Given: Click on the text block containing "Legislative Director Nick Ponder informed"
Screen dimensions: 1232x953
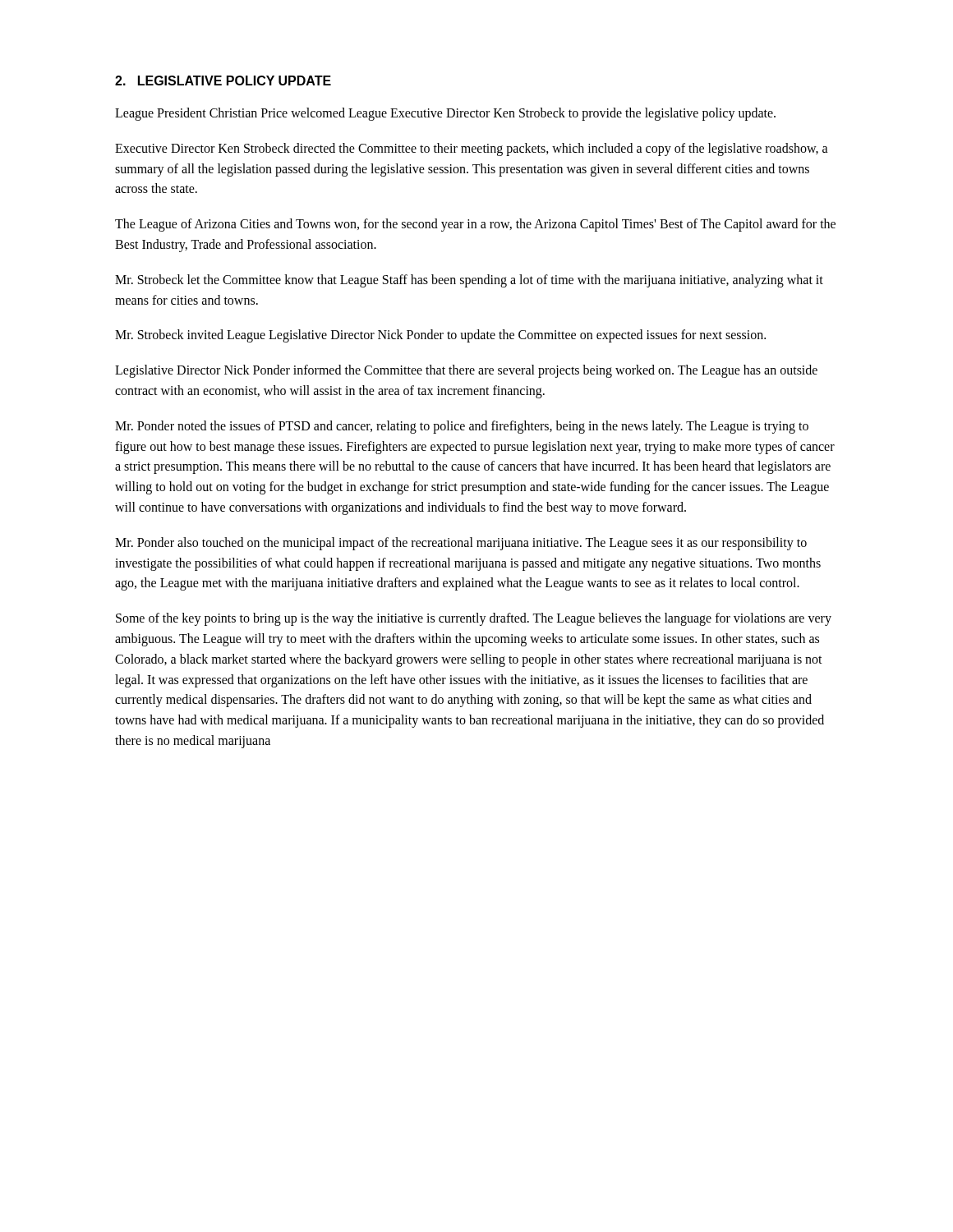Looking at the screenshot, I should tap(466, 380).
